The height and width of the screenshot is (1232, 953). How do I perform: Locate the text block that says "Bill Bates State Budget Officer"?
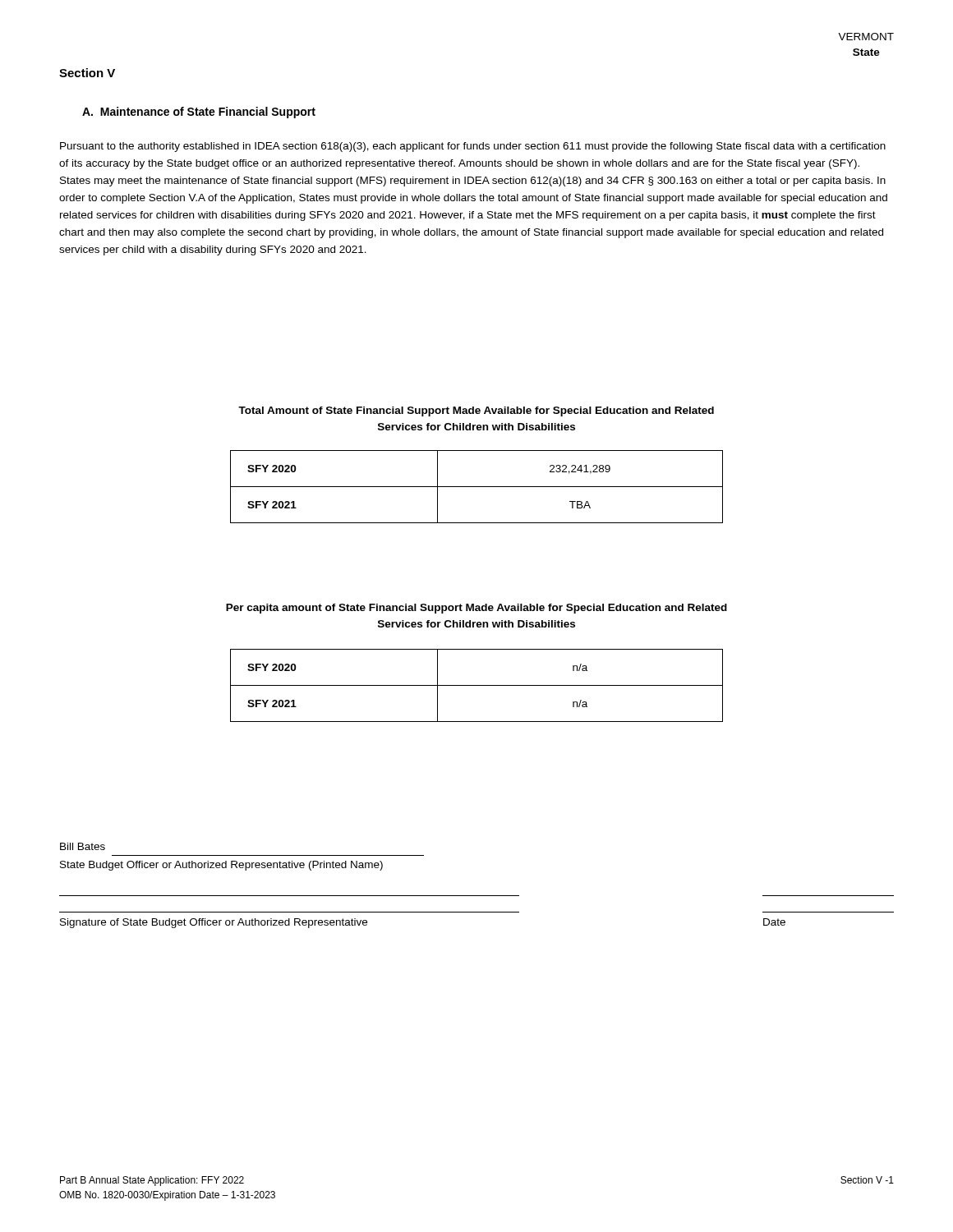242,855
